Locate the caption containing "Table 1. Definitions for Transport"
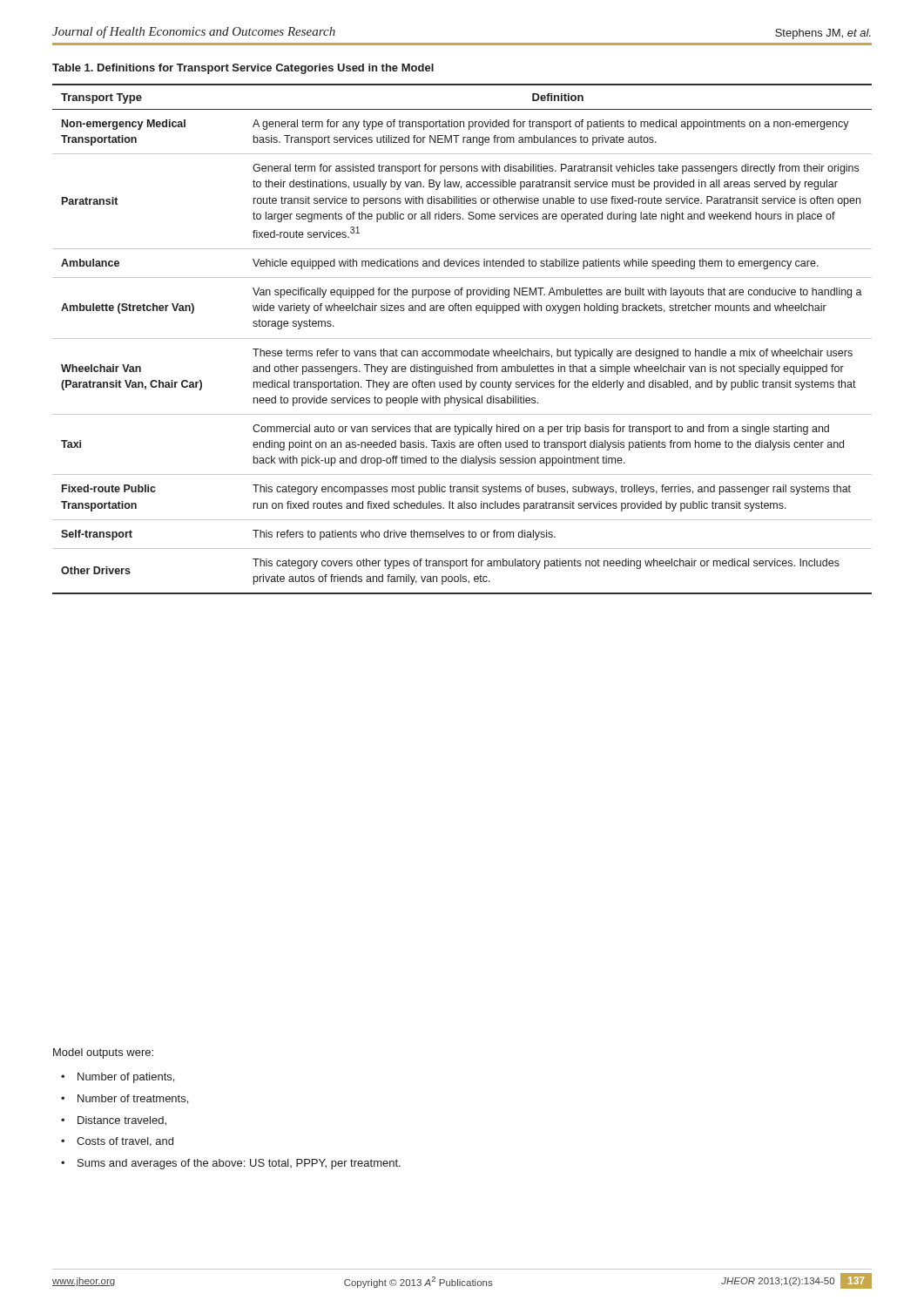This screenshot has width=924, height=1307. click(243, 68)
